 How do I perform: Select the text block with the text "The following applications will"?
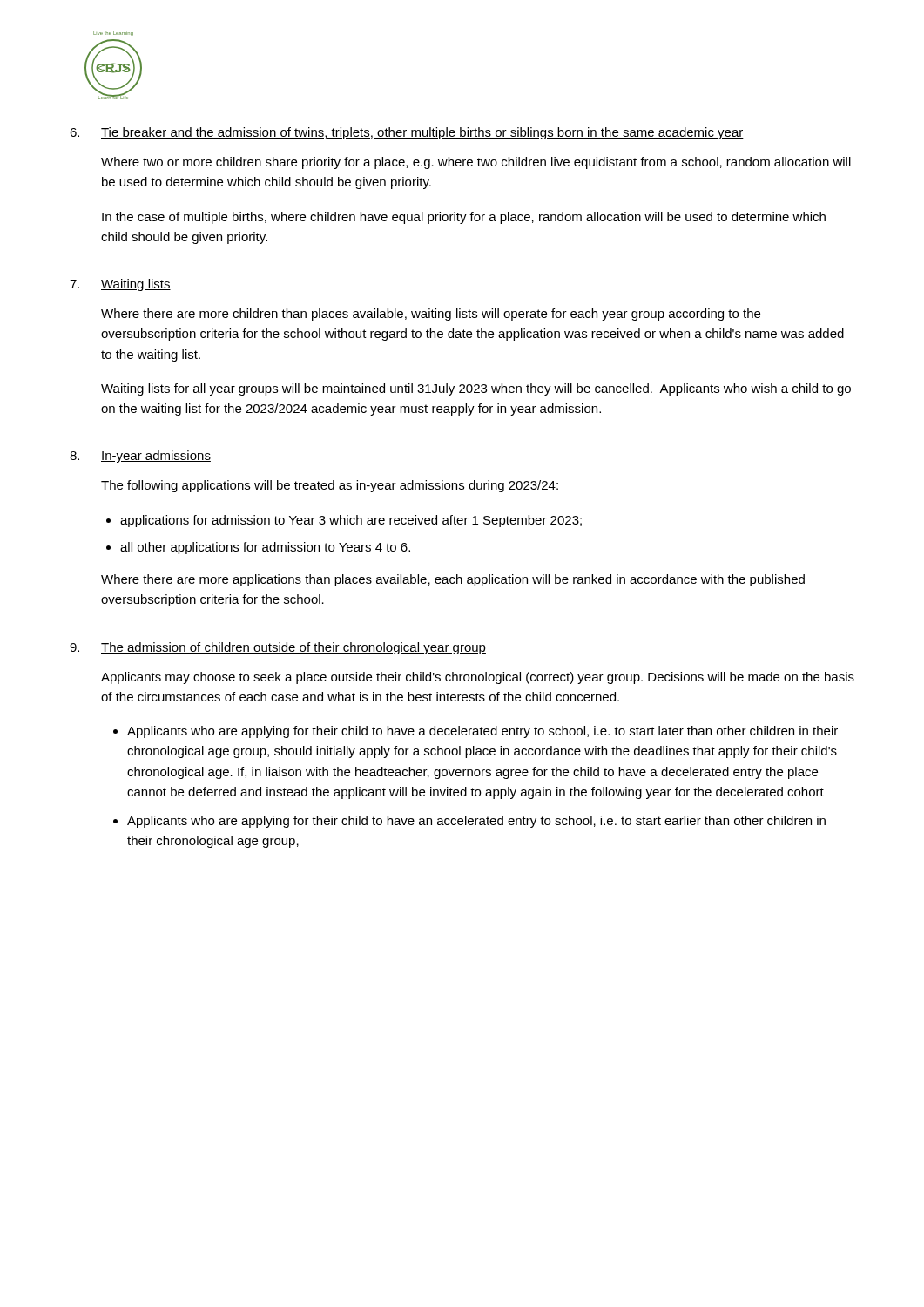point(478,485)
